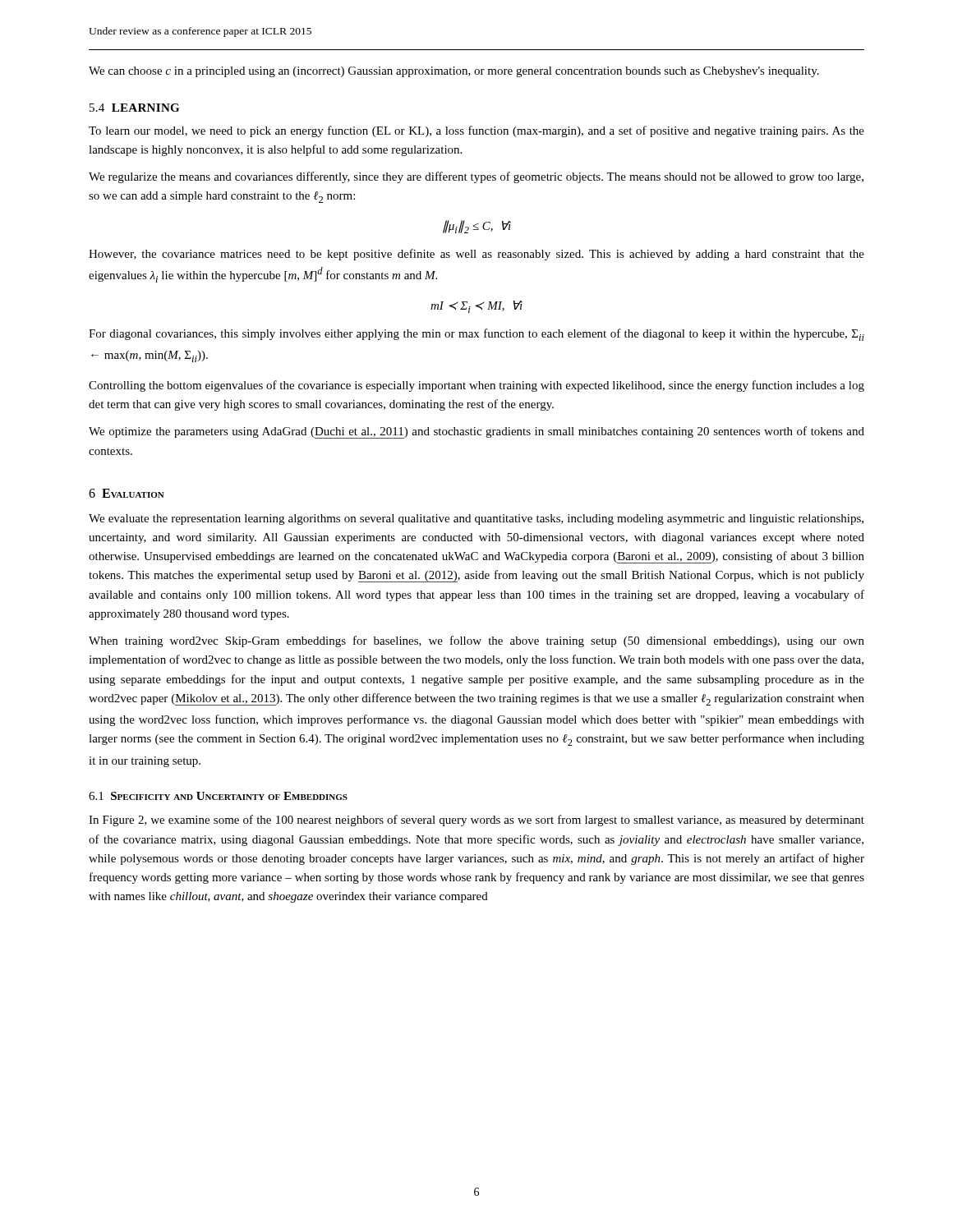Screen dimensions: 1232x953
Task: Click the passage that begins "To learn our model, we need to"
Action: coord(476,165)
